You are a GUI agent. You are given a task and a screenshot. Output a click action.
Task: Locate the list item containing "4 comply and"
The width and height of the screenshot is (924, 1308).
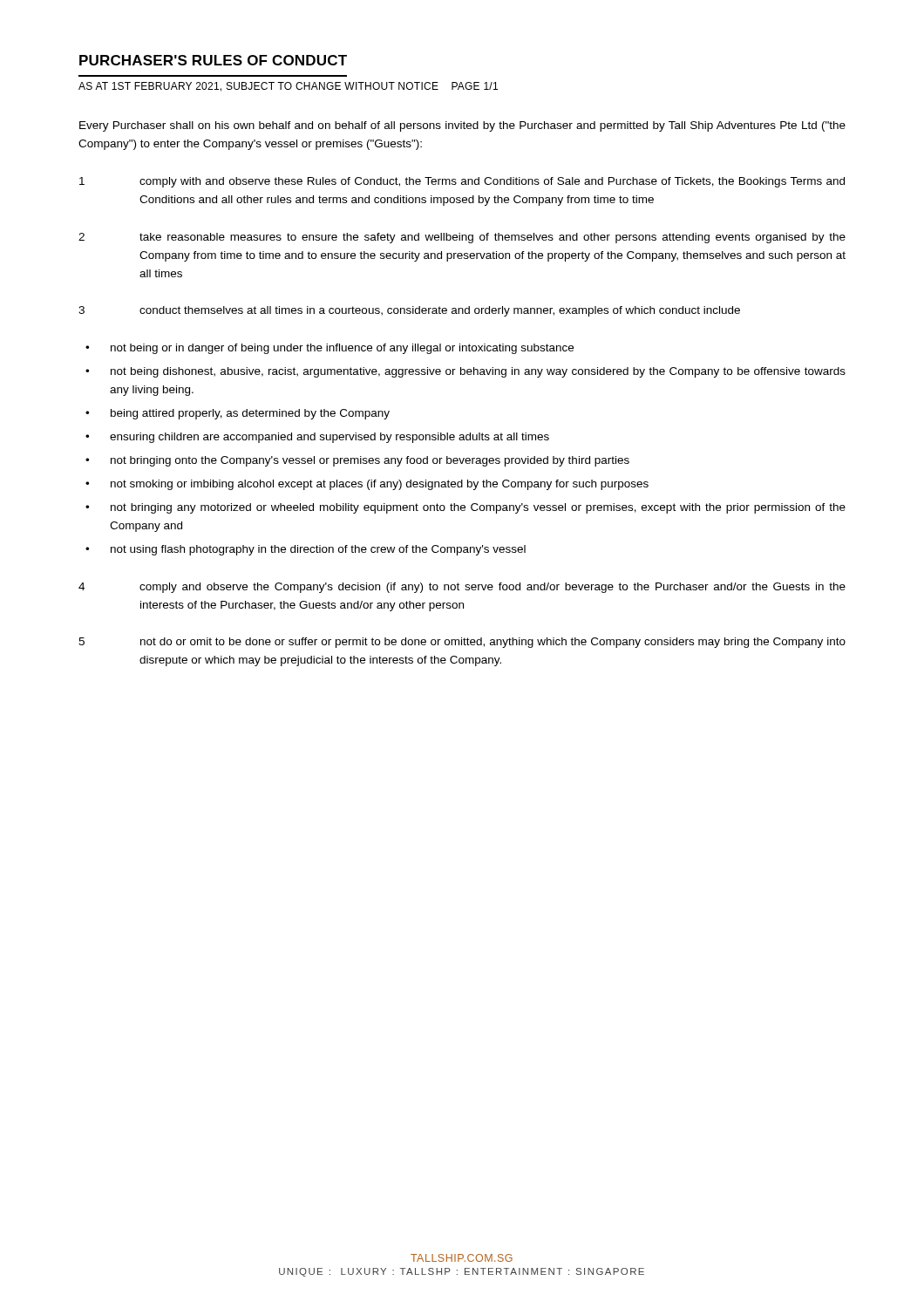tap(462, 596)
